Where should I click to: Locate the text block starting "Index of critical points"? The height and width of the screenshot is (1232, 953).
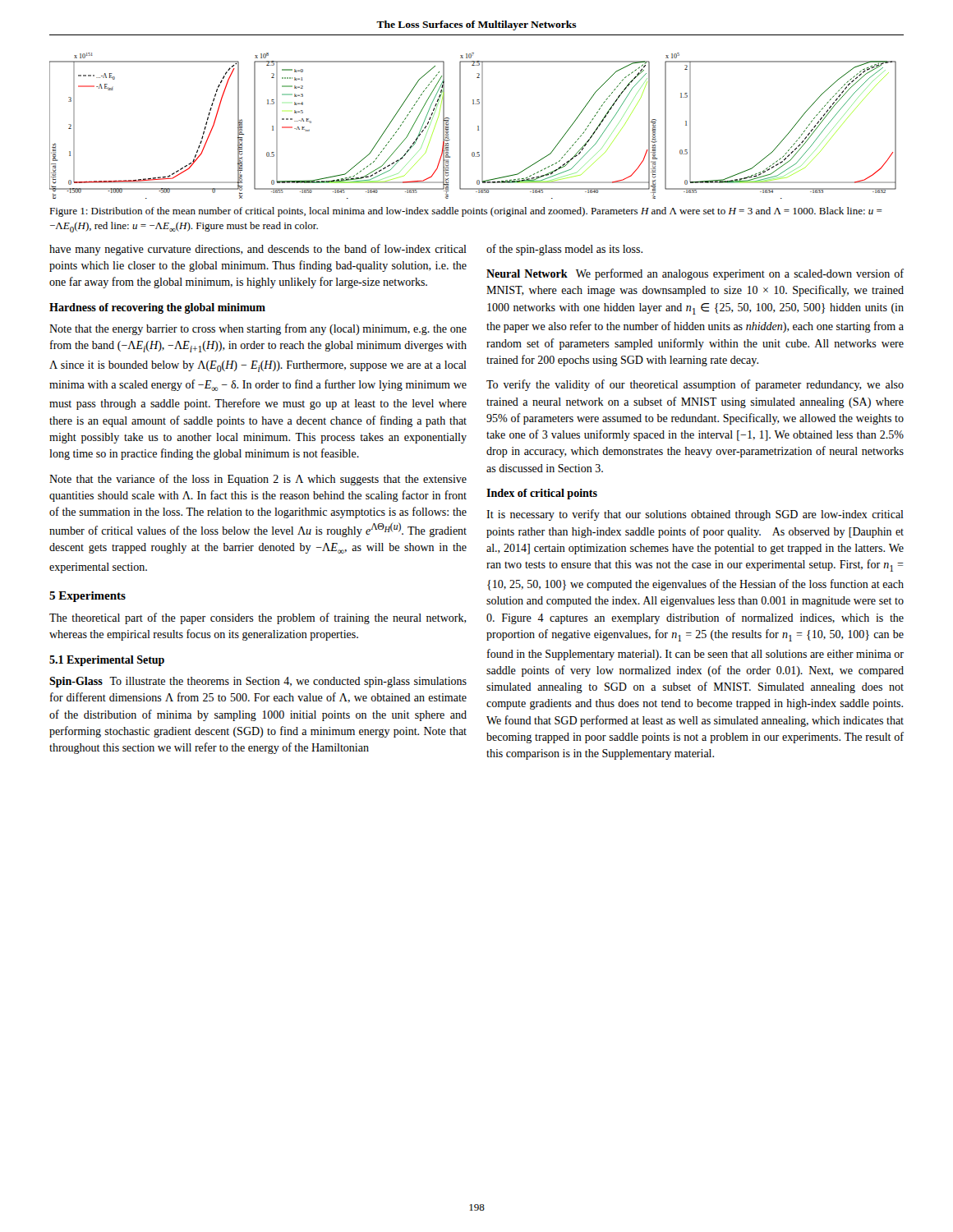pyautogui.click(x=542, y=493)
